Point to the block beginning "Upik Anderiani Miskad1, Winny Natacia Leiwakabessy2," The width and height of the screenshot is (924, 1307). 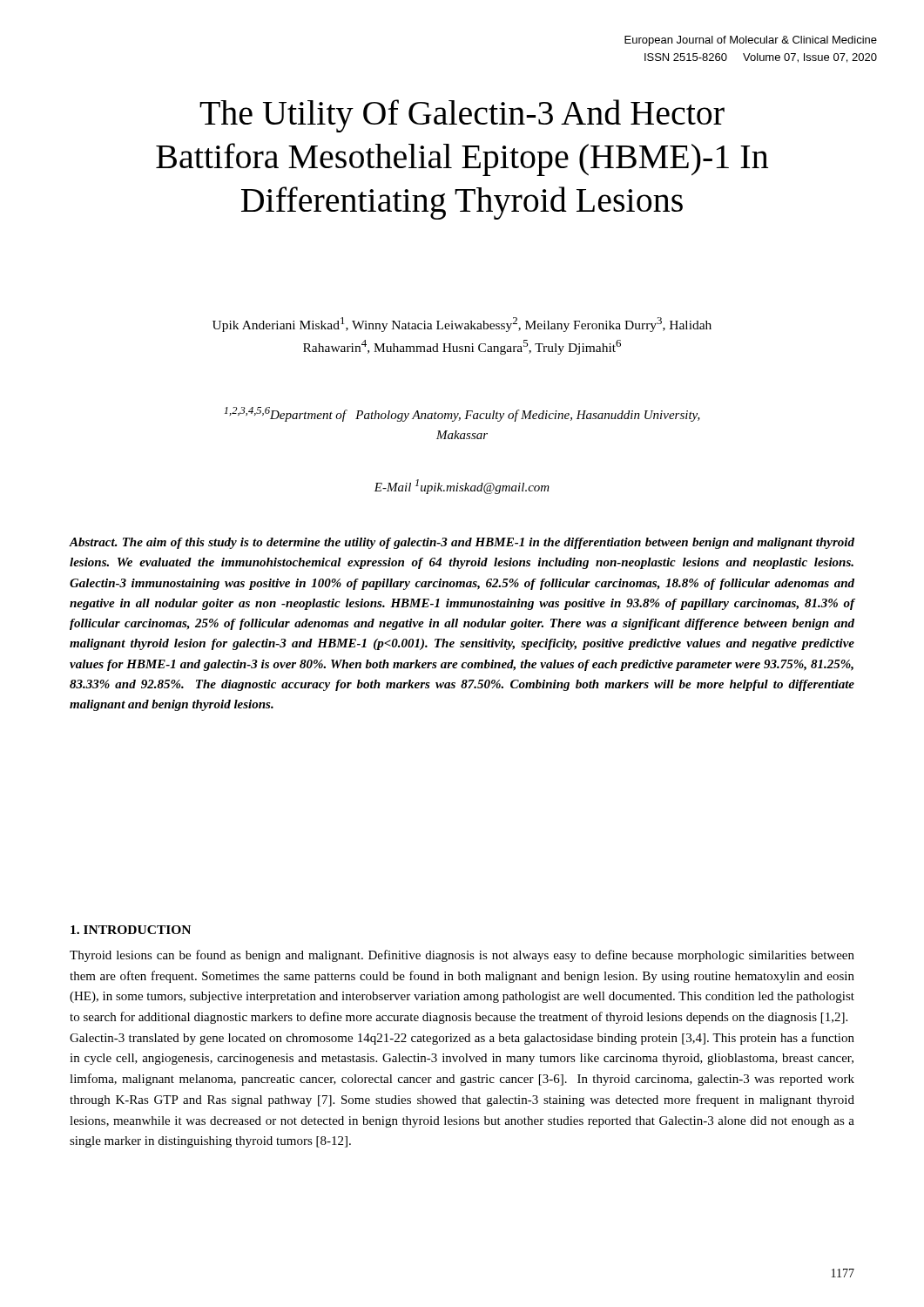(x=462, y=334)
